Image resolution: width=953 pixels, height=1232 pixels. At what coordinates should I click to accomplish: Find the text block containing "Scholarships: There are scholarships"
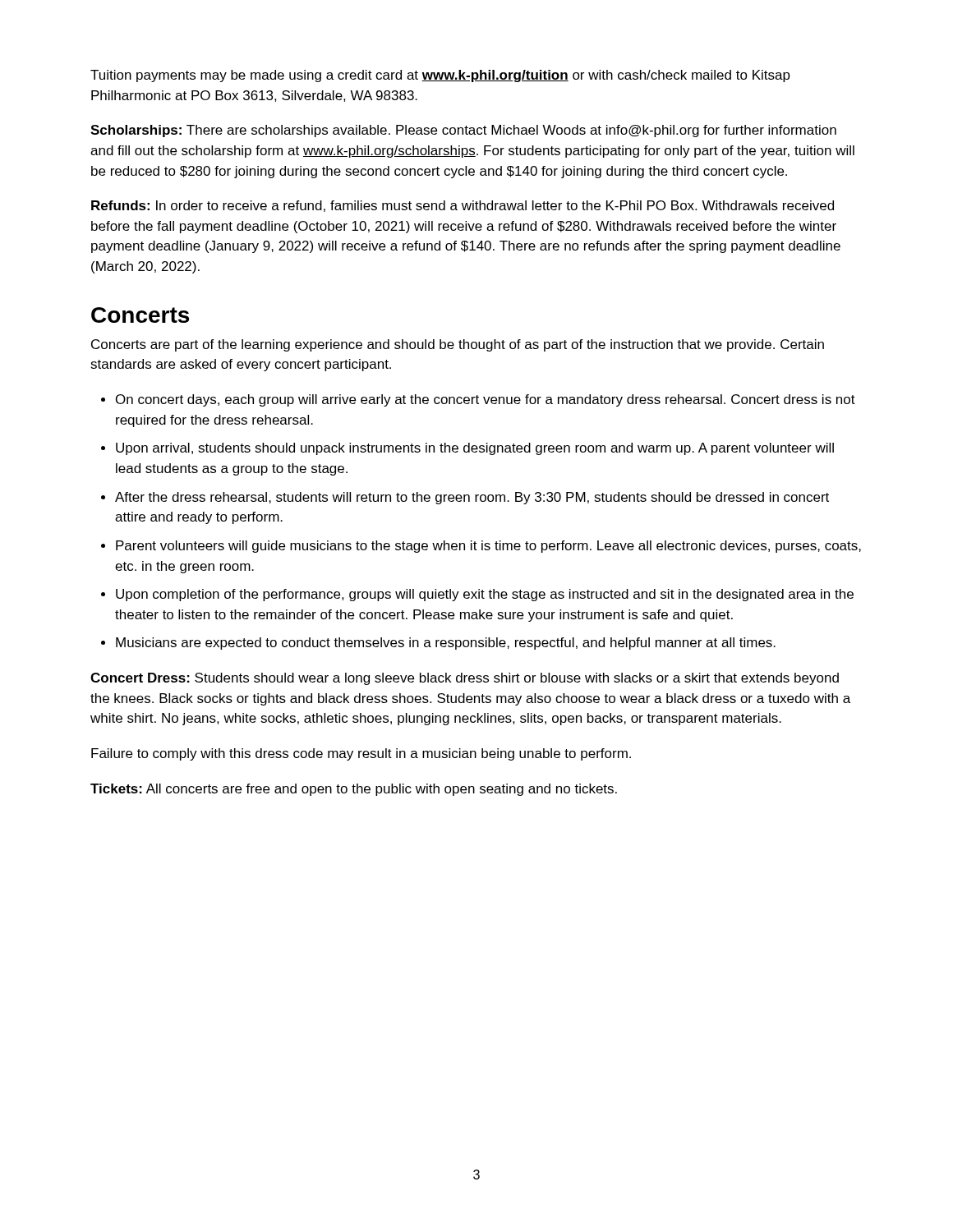pos(473,151)
